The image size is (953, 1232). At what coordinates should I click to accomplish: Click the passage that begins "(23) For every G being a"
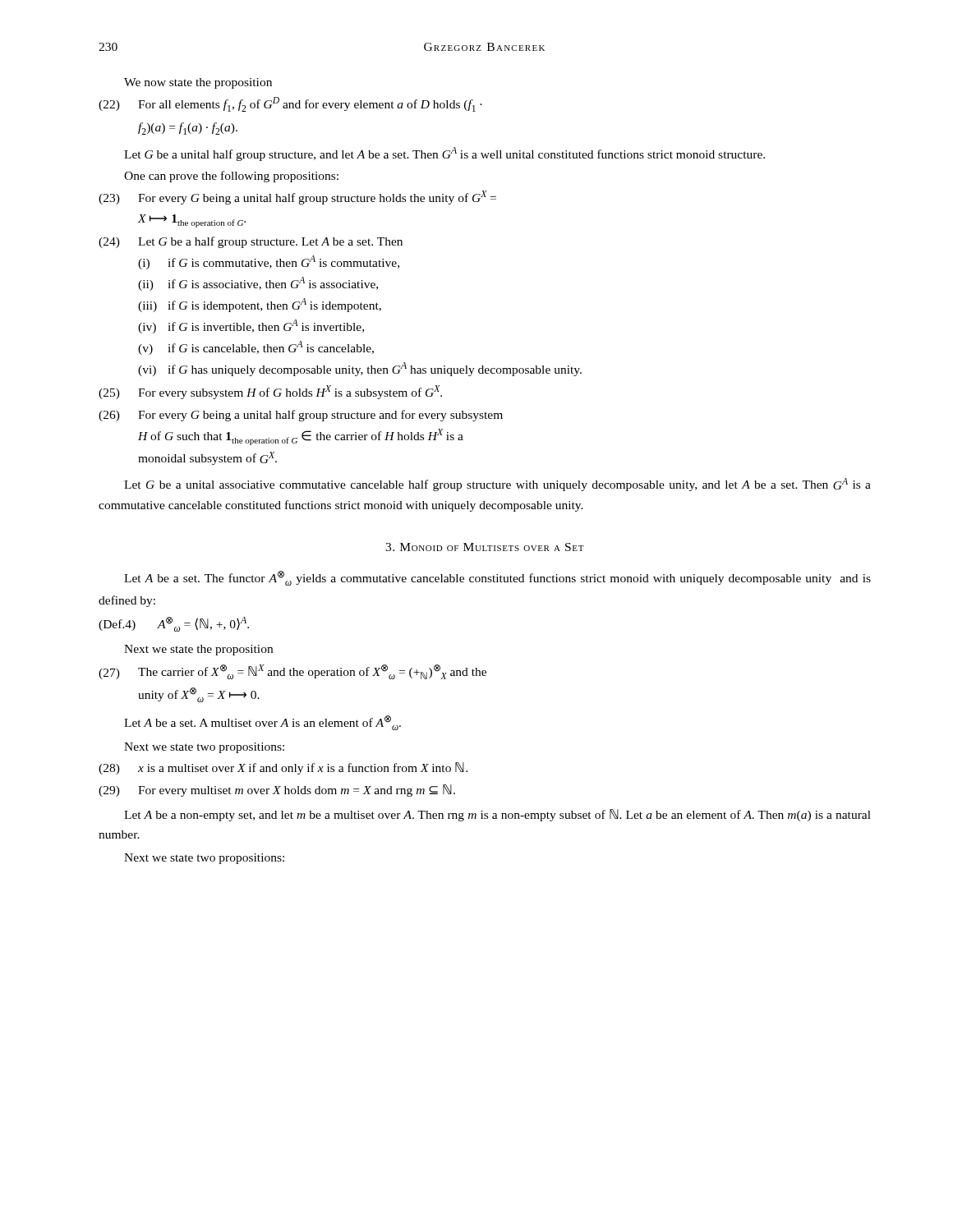click(485, 209)
